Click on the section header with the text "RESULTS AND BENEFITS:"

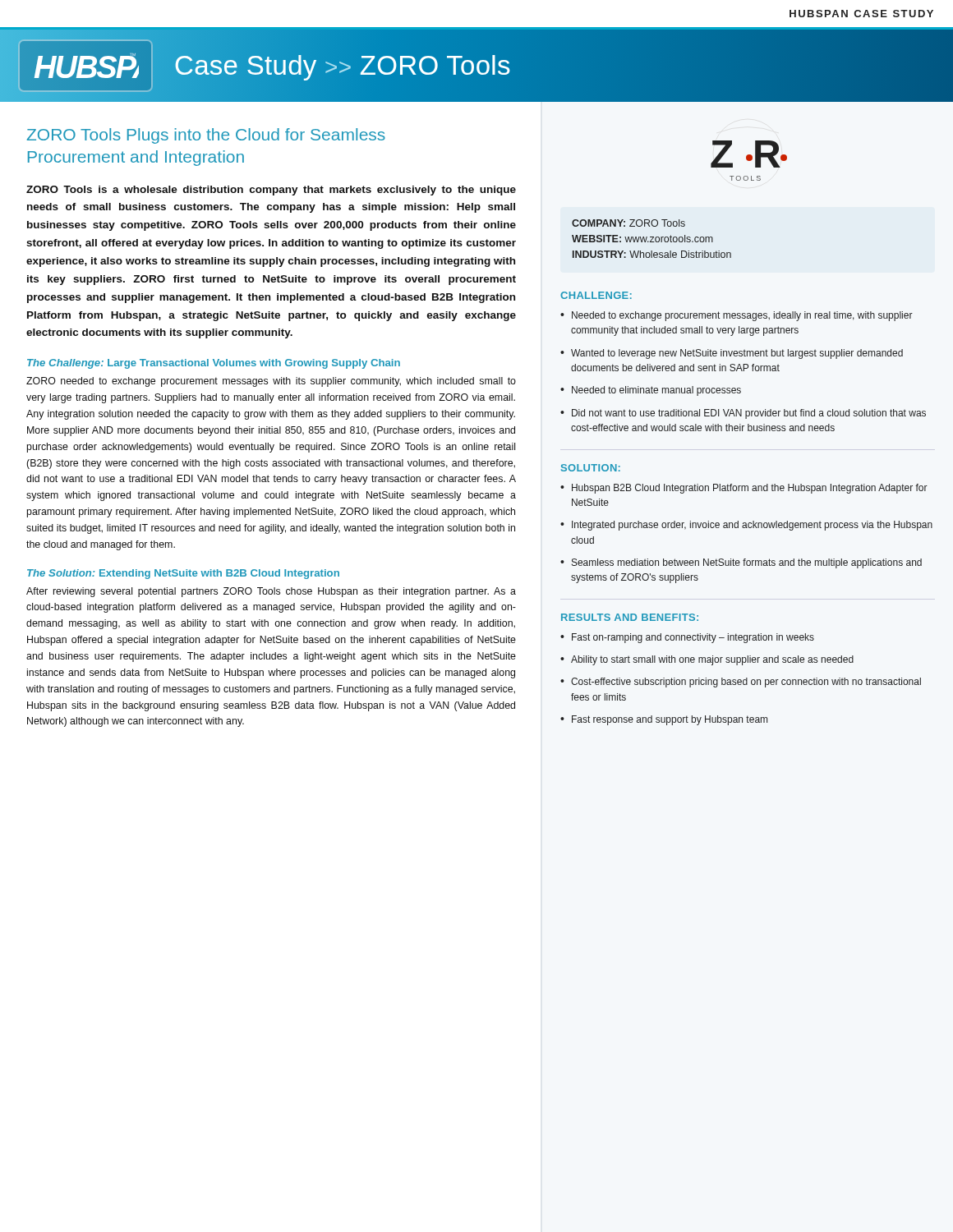pos(630,617)
